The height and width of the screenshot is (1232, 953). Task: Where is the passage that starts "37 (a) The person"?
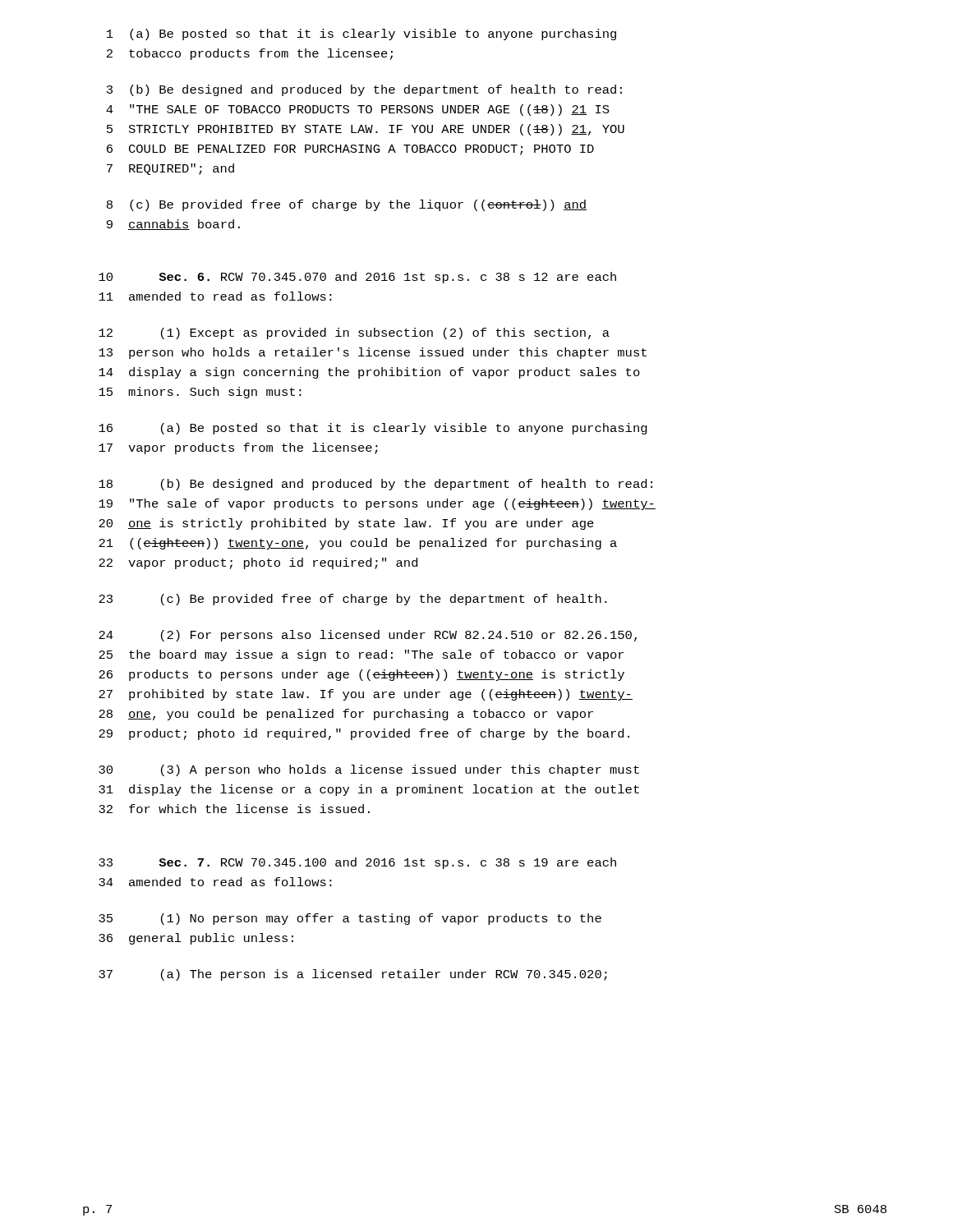point(485,975)
